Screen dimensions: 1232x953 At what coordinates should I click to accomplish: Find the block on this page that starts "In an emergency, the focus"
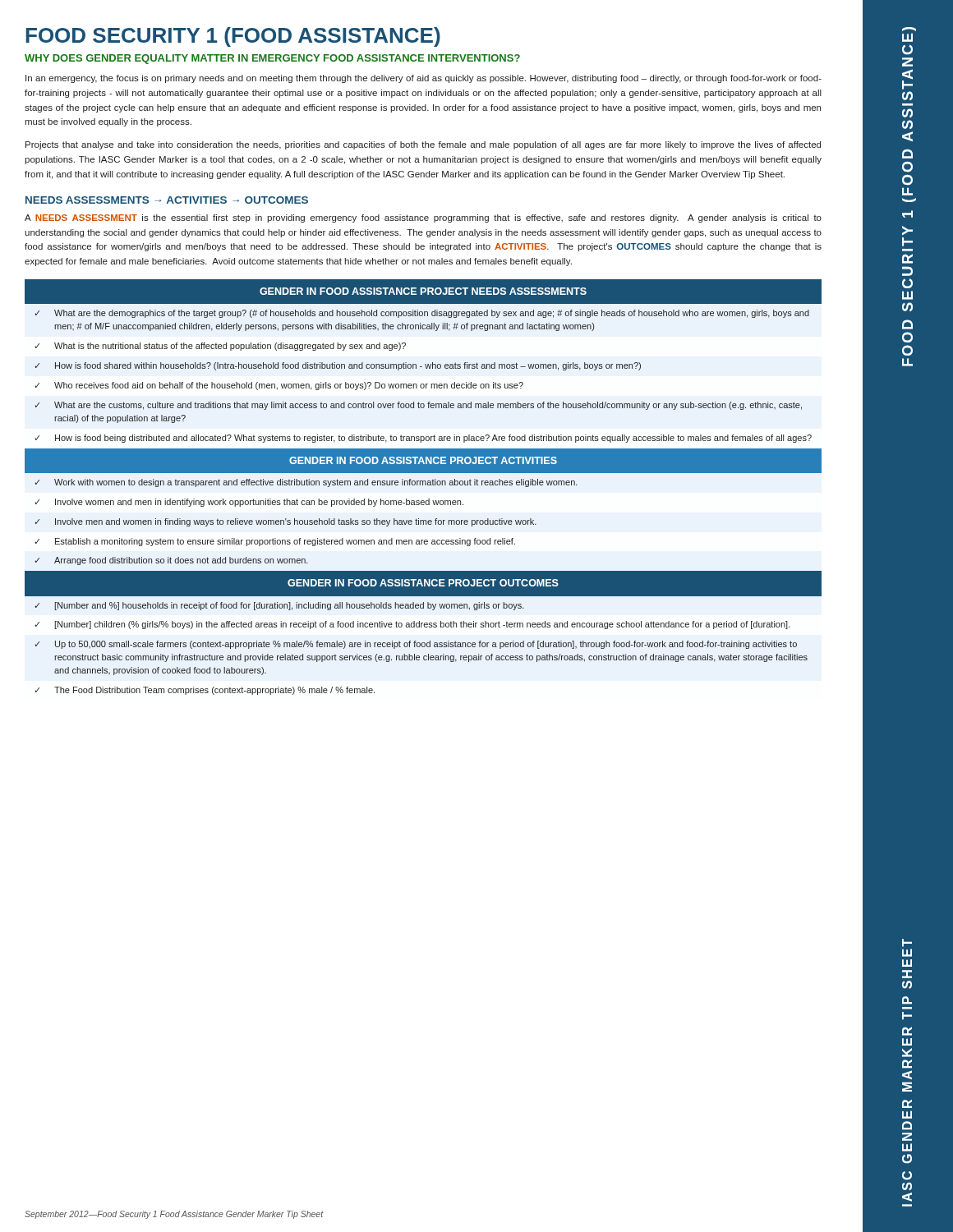click(x=423, y=100)
